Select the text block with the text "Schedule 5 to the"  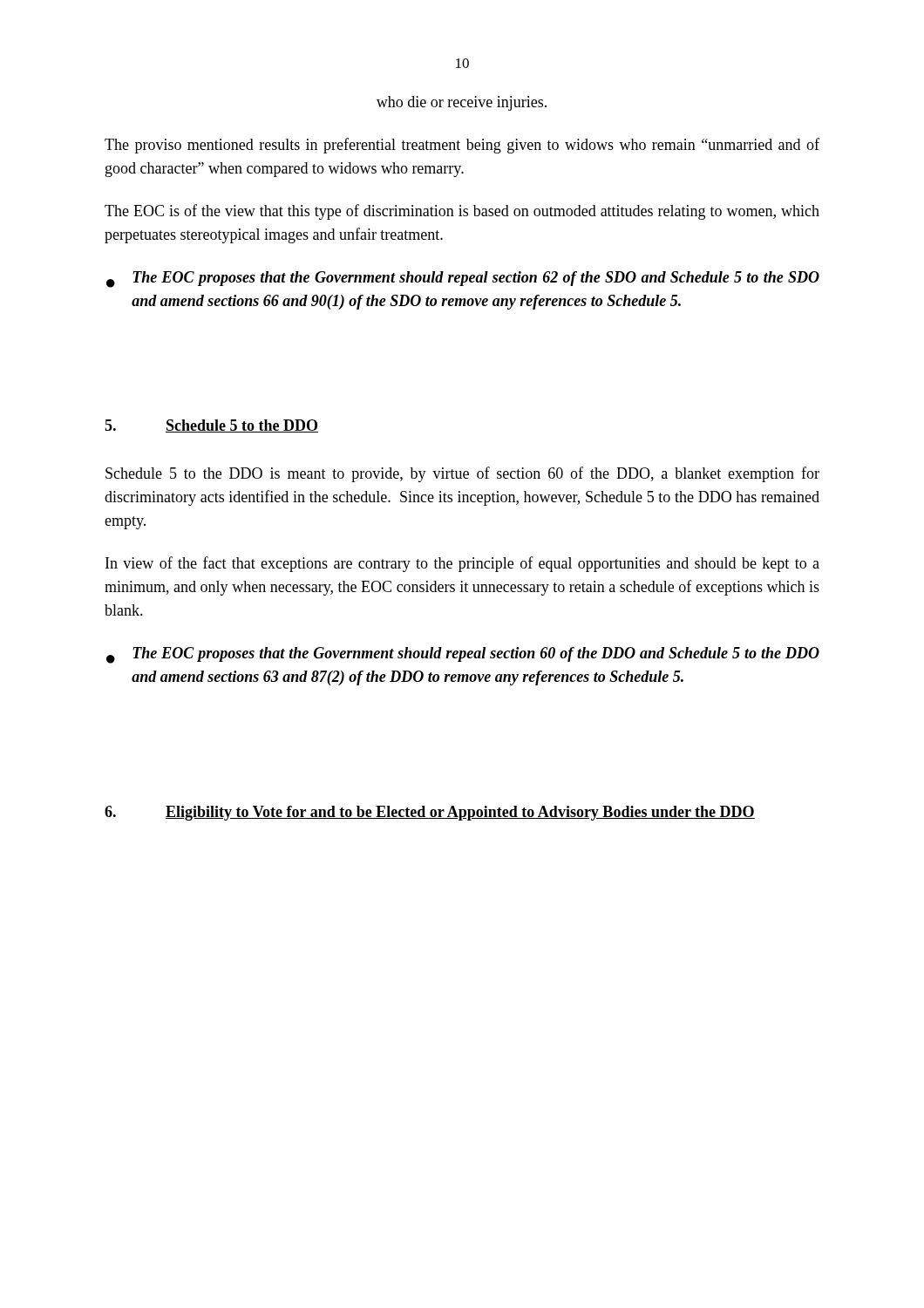[462, 497]
